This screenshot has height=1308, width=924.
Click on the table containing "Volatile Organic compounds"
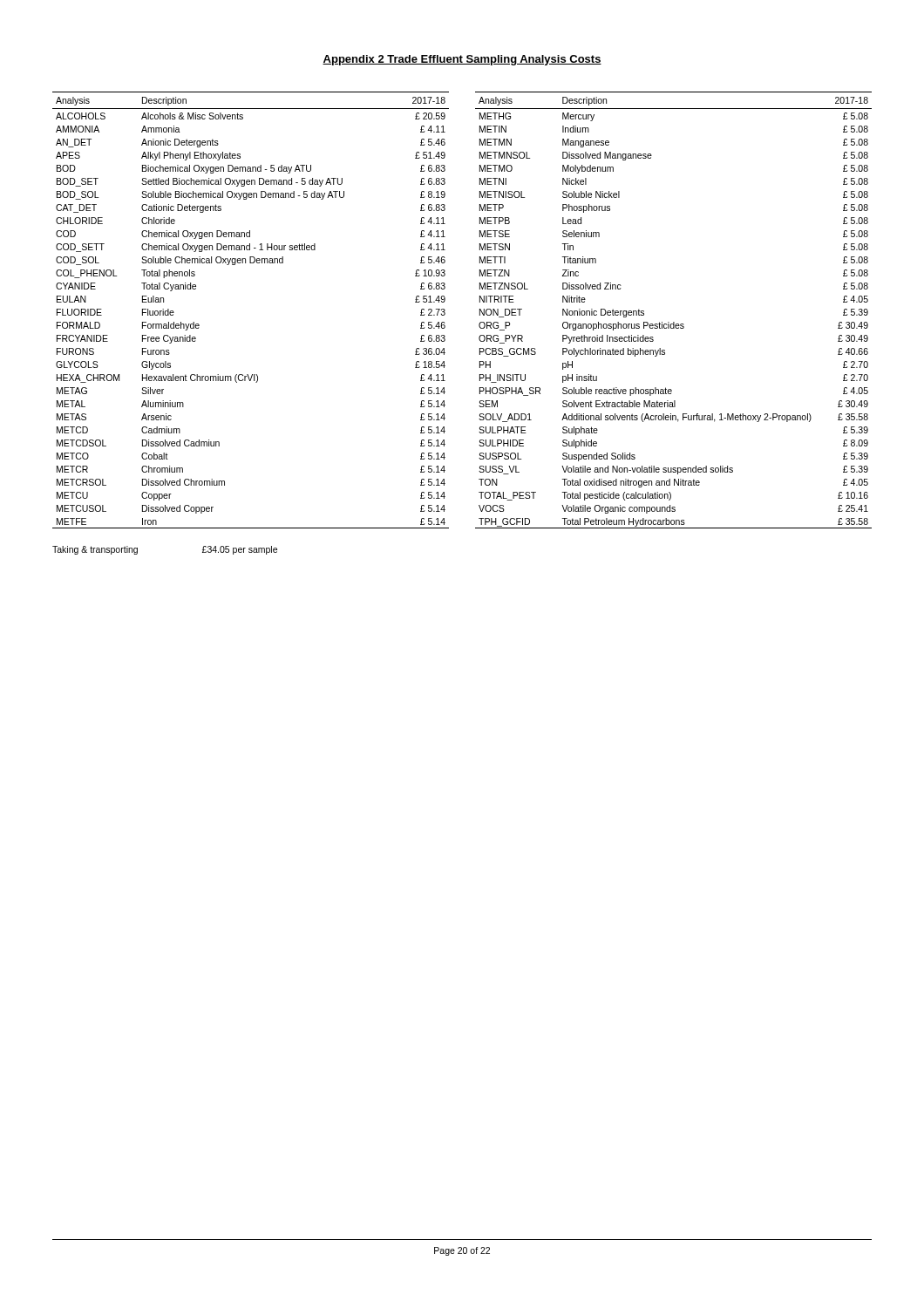coord(673,310)
